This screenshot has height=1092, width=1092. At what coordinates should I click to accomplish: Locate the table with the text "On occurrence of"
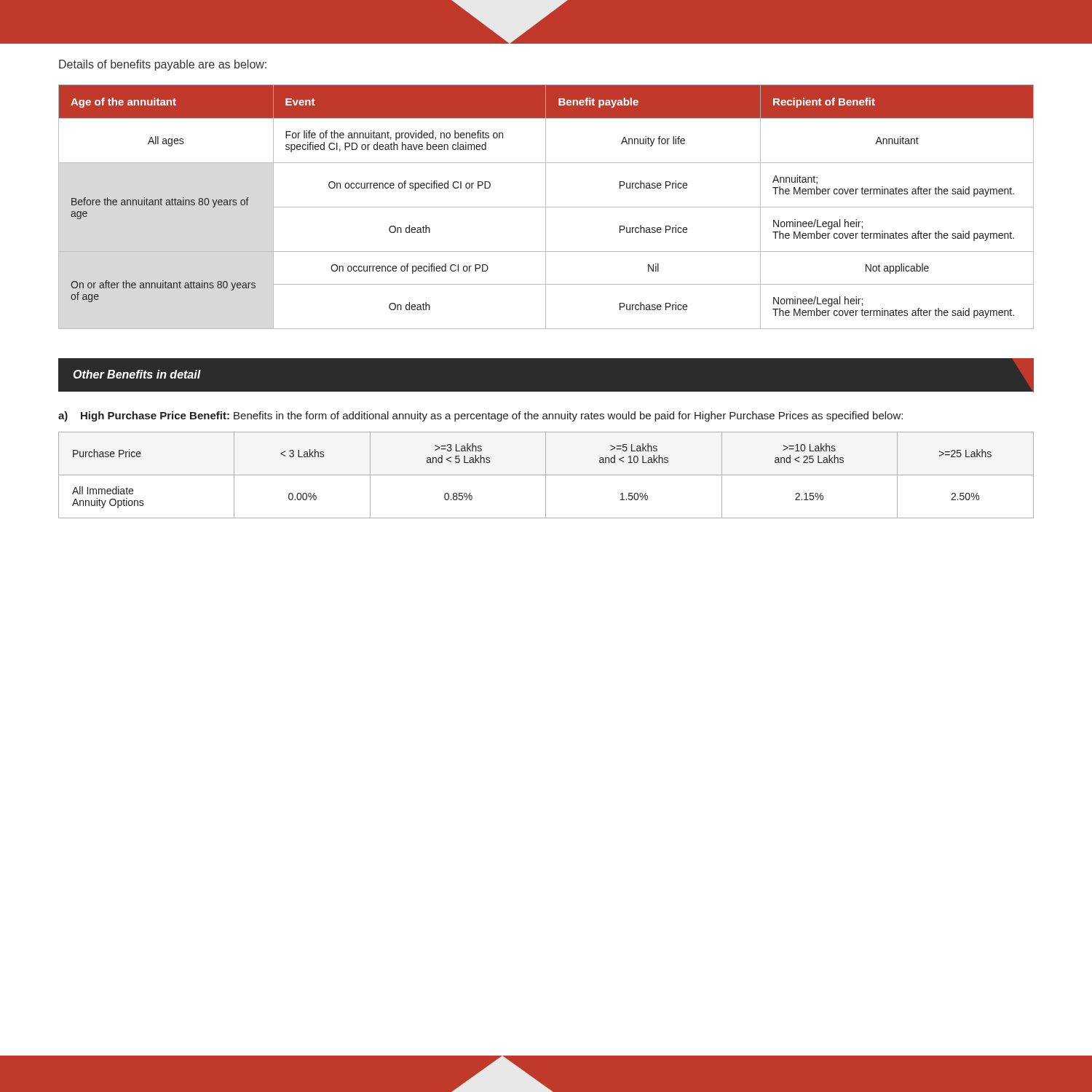(546, 207)
